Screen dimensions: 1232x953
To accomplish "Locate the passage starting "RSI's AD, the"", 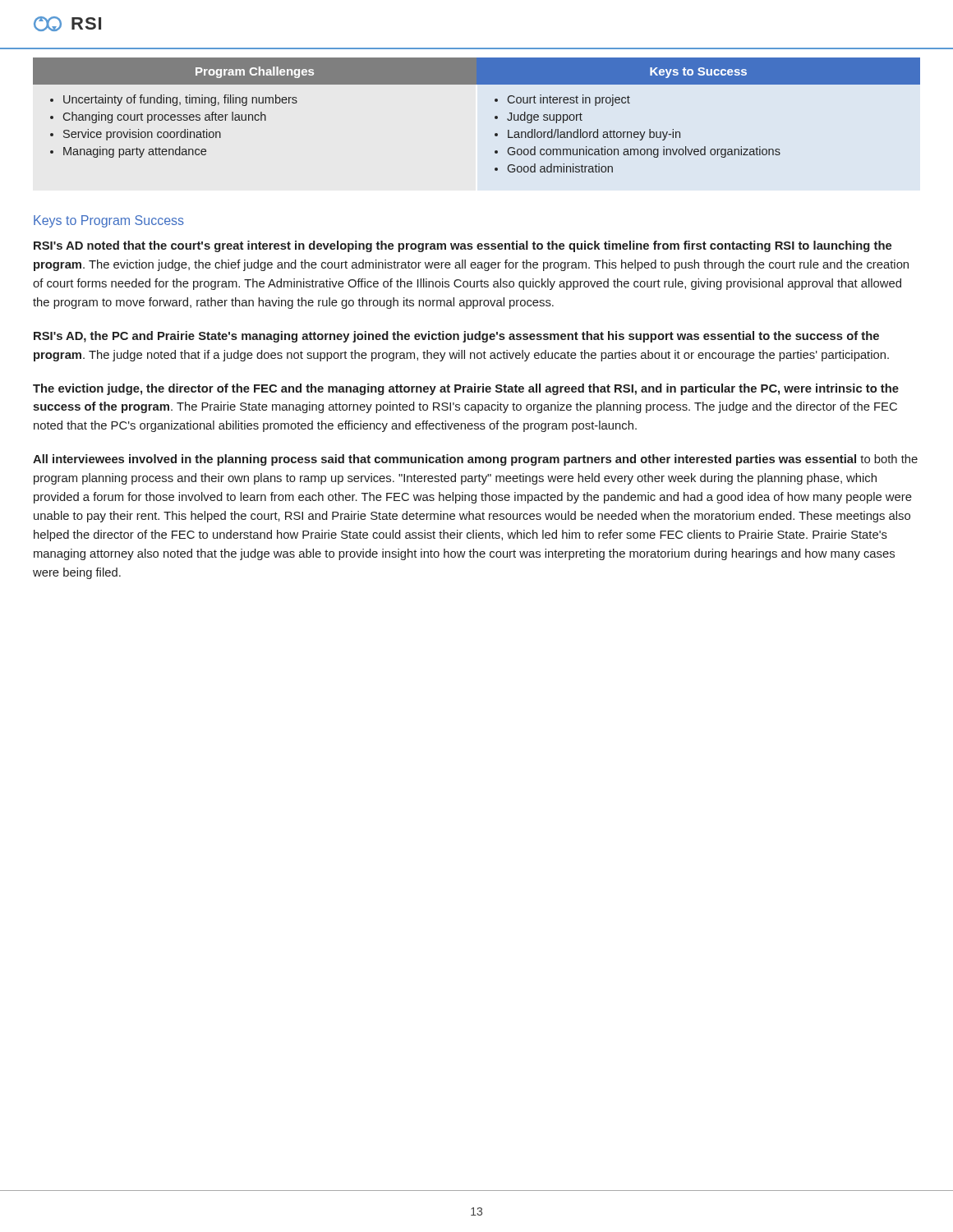I will coord(461,345).
